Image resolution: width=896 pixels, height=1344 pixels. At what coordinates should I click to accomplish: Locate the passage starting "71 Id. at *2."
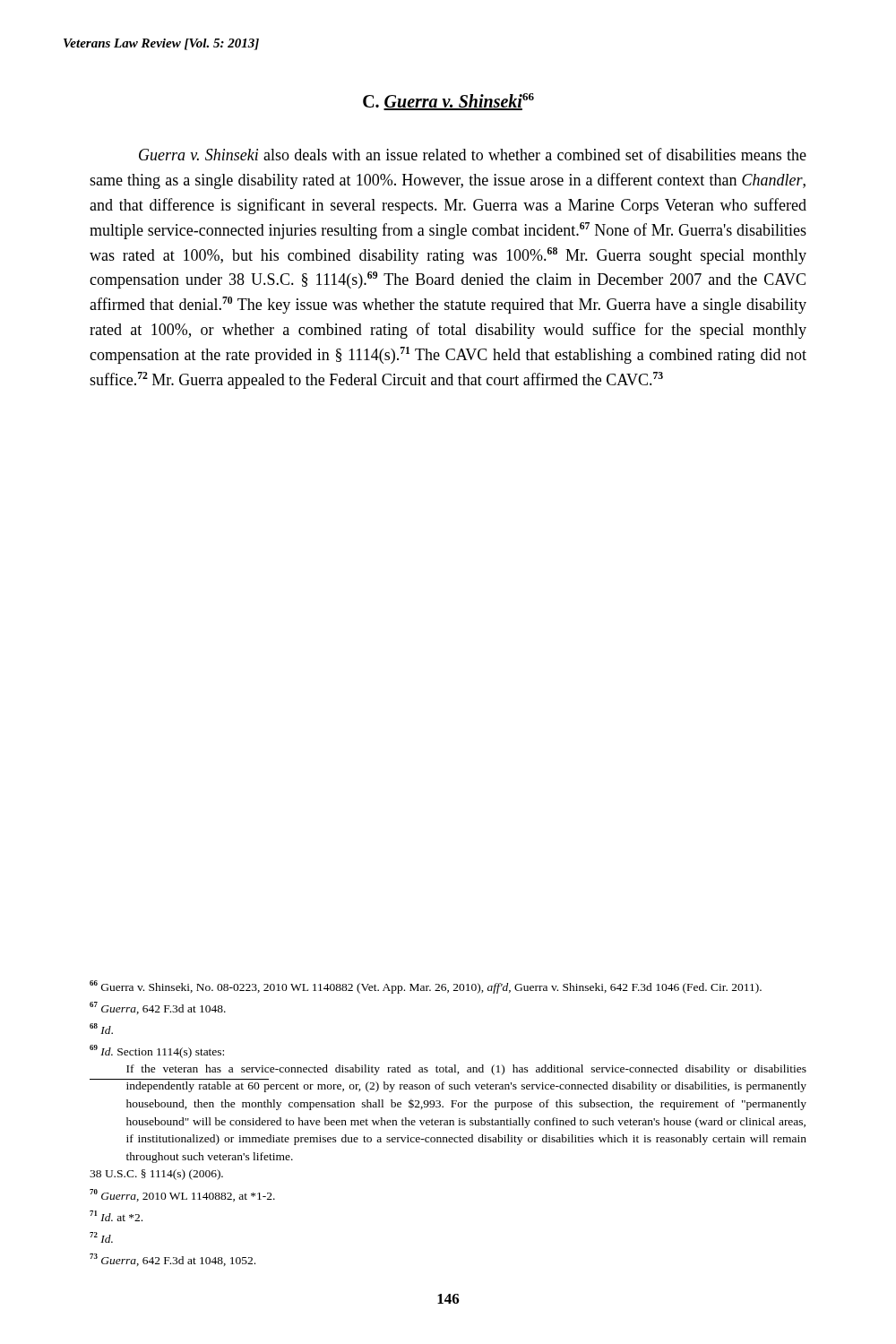(x=117, y=1216)
